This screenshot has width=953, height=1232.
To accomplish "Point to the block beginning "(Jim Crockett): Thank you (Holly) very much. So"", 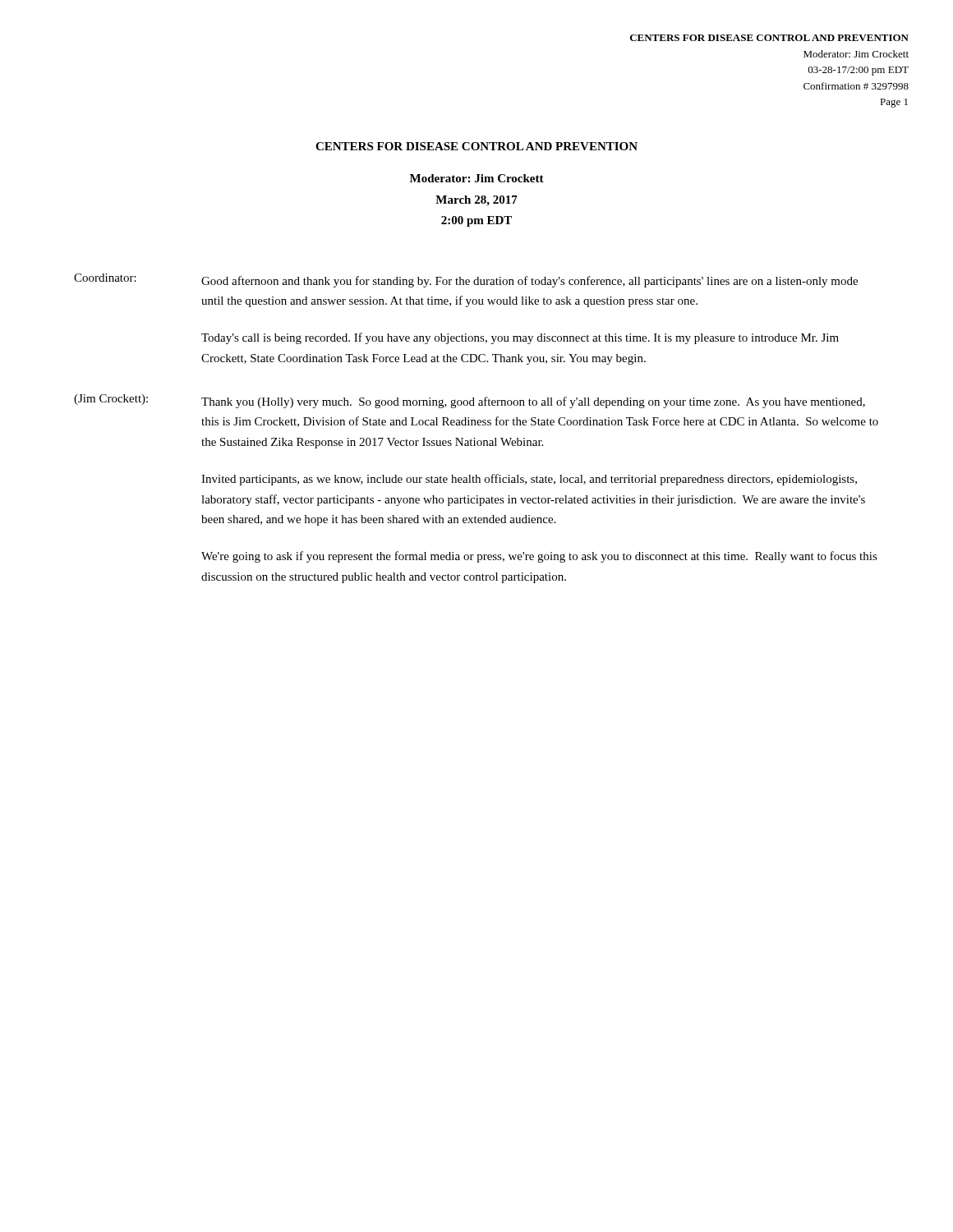I will coord(476,489).
